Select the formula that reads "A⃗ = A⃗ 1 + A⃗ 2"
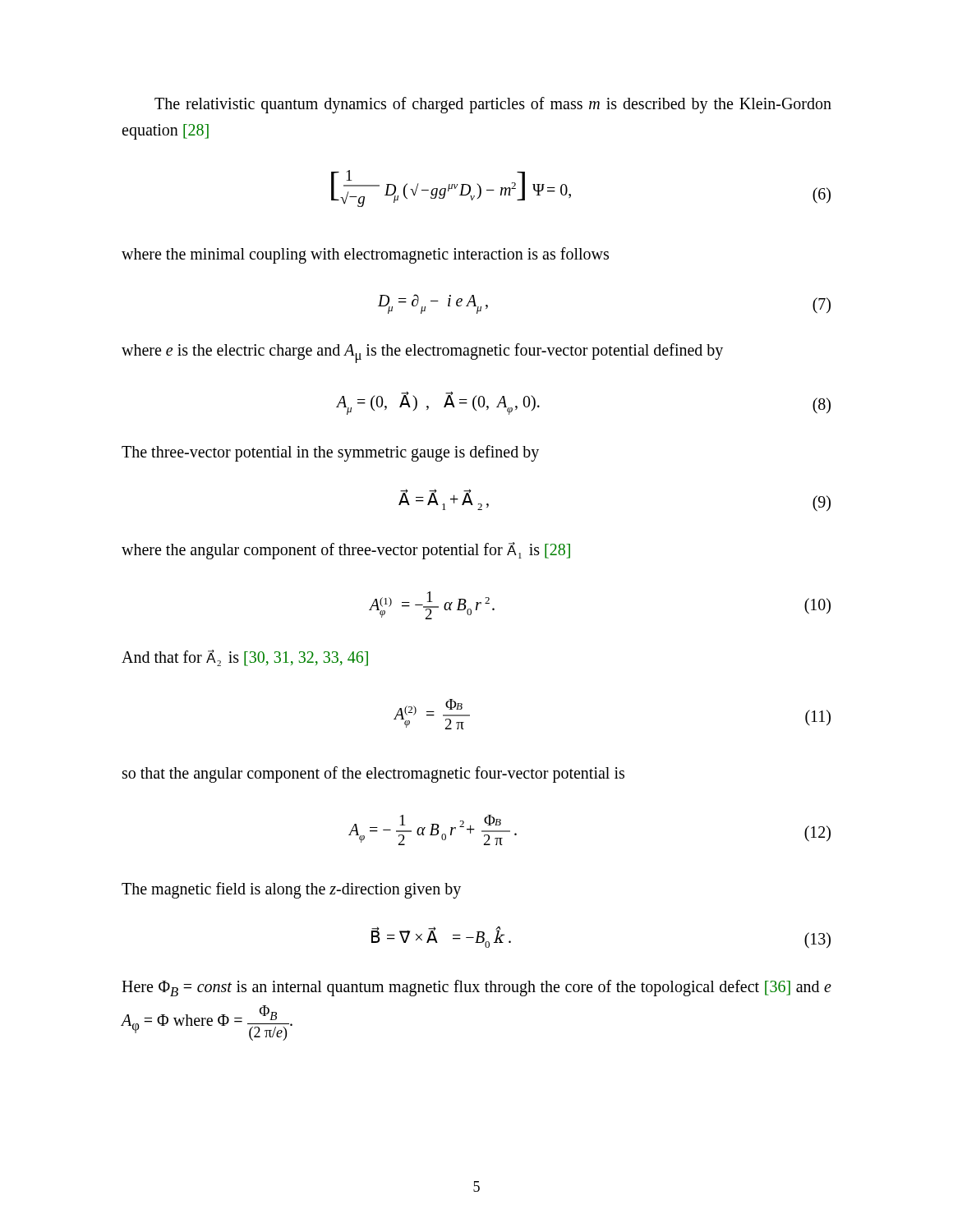 [433, 501]
